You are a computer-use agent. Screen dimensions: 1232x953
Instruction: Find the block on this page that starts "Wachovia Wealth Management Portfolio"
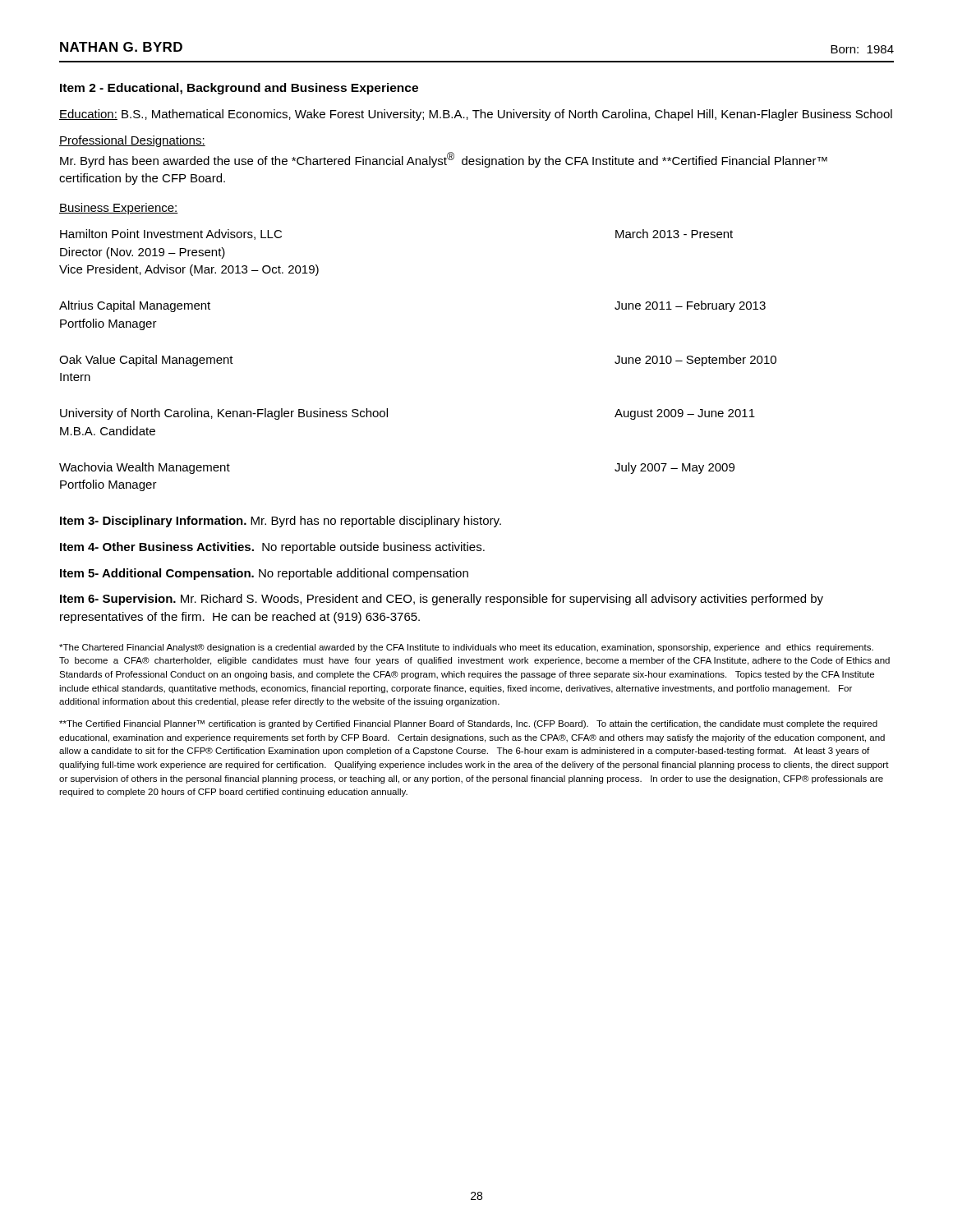(148, 468)
